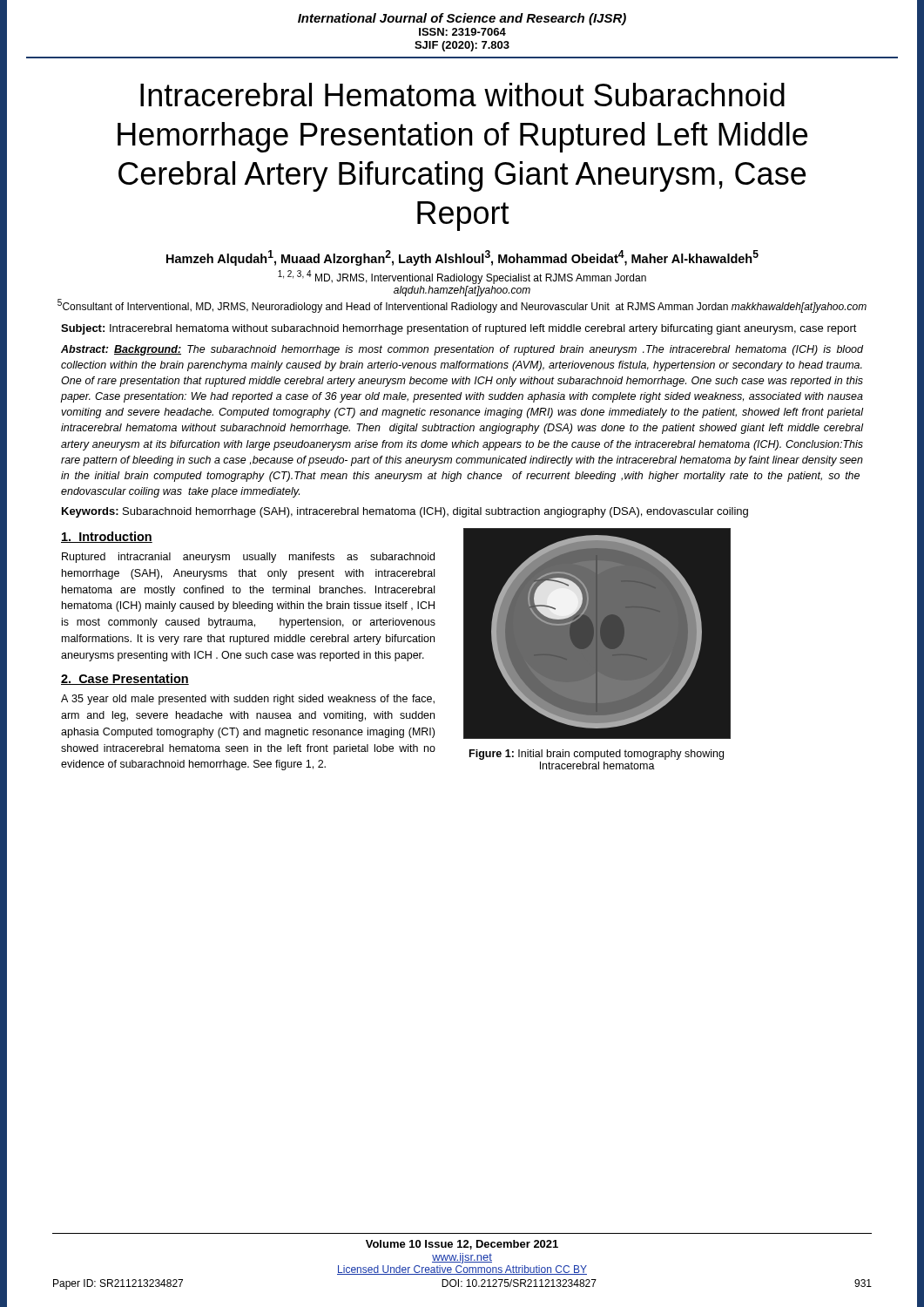Point to the caption beginning "Figure 1: Initial brain computed tomography showingIntracerebral"

click(x=597, y=760)
